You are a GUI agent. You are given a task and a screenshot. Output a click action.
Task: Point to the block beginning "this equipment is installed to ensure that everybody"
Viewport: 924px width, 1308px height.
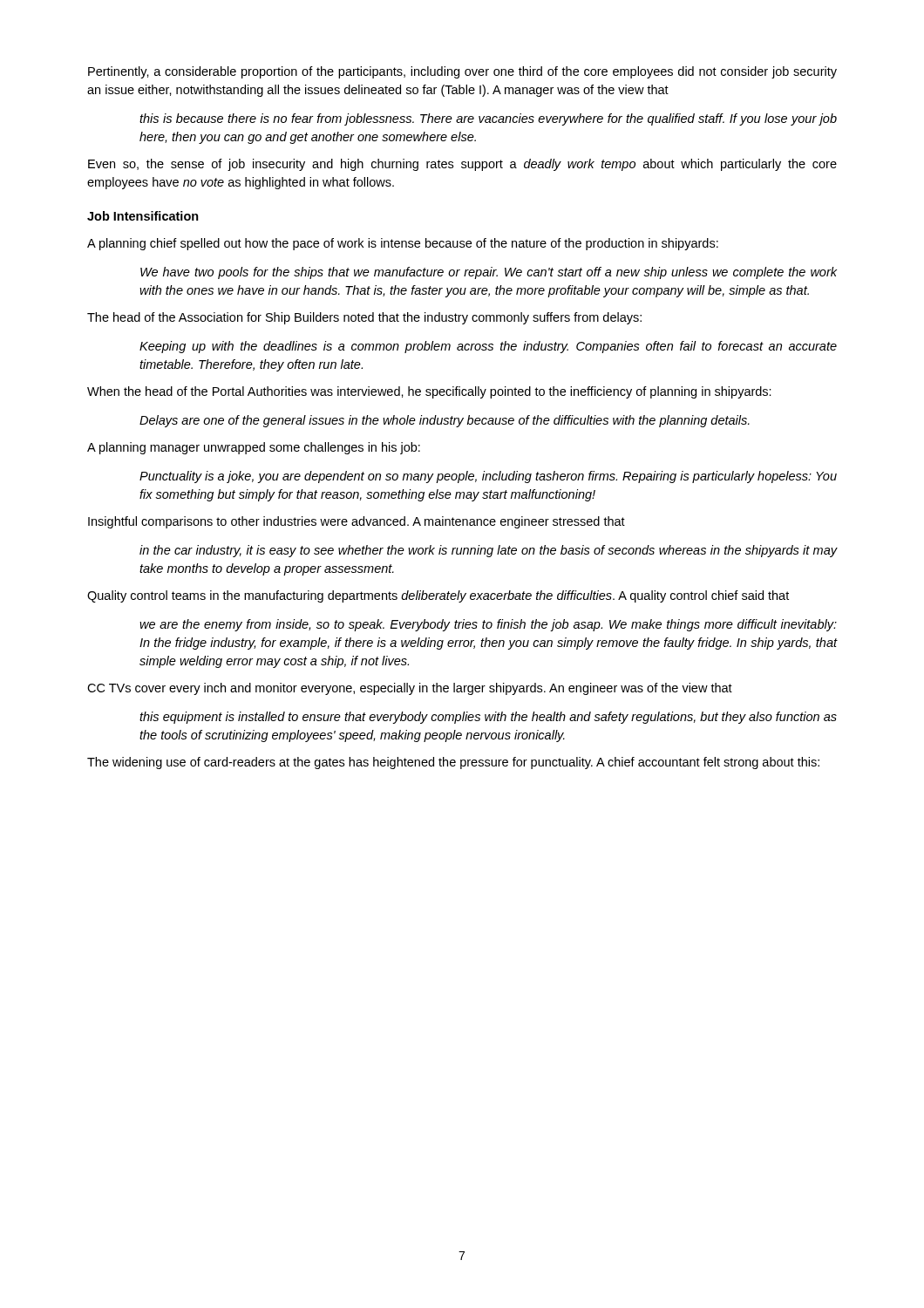[488, 726]
